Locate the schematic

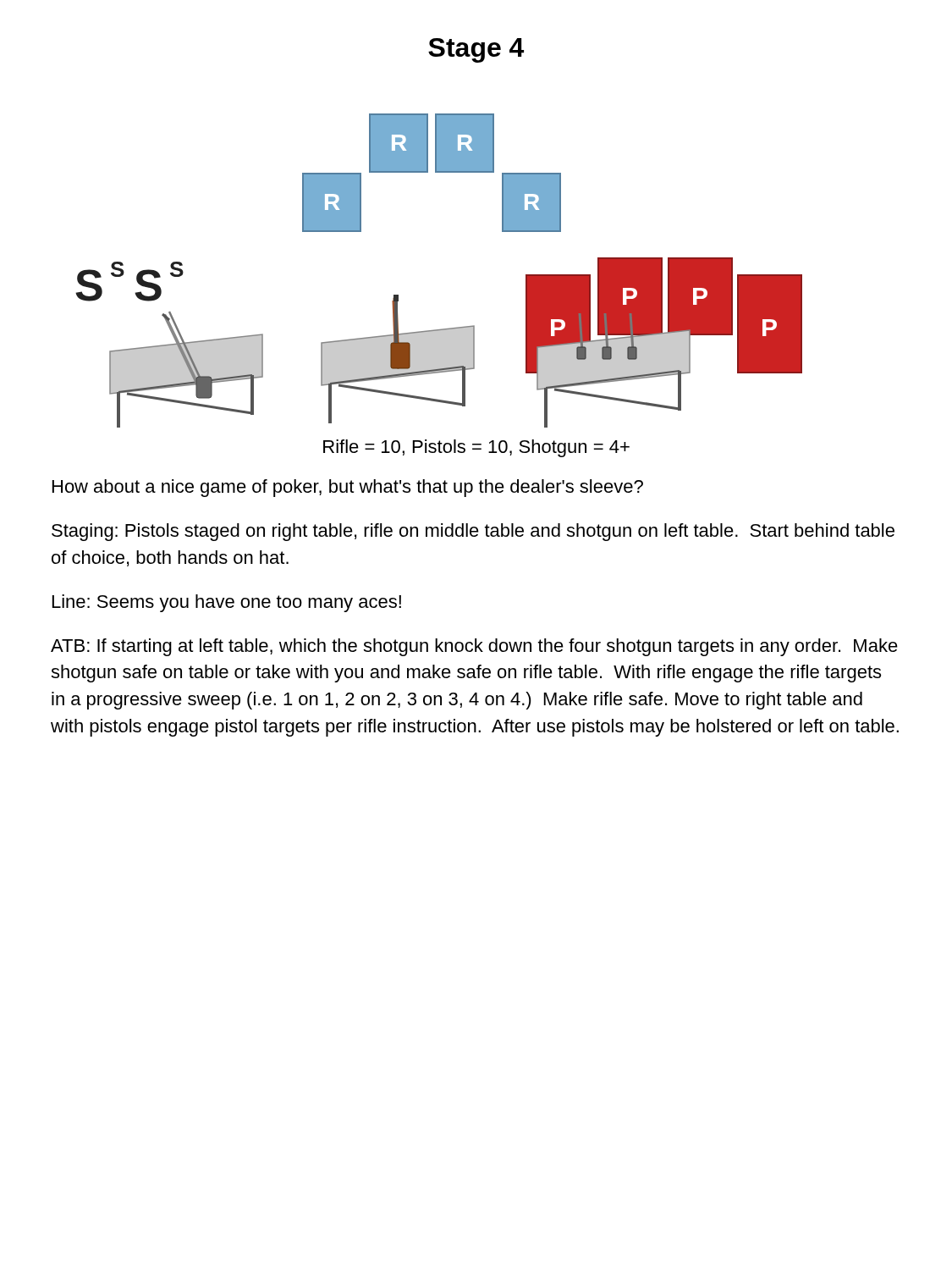pyautogui.click(x=476, y=246)
